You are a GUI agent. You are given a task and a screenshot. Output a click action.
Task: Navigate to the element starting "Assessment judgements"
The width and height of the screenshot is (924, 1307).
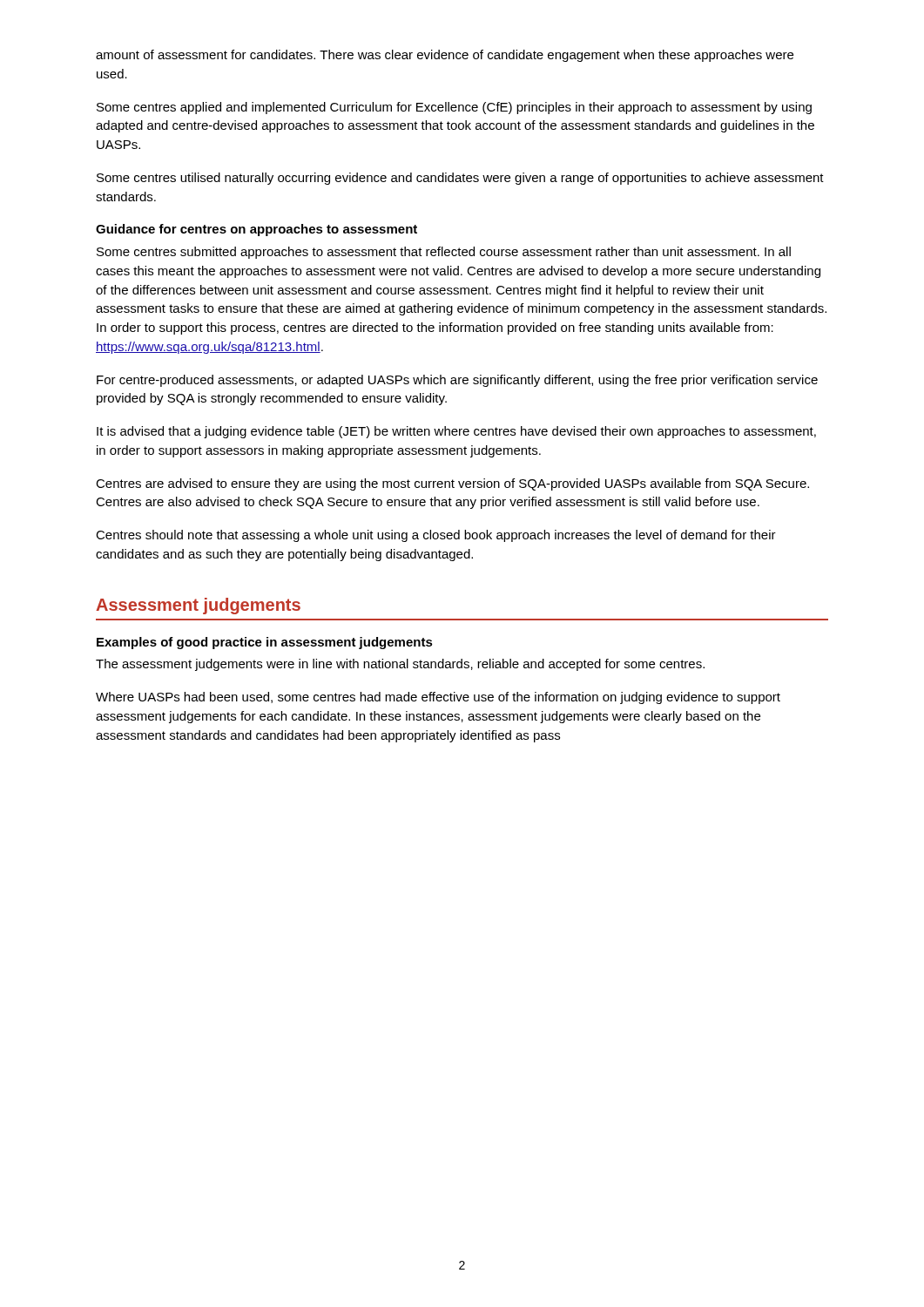[x=198, y=604]
